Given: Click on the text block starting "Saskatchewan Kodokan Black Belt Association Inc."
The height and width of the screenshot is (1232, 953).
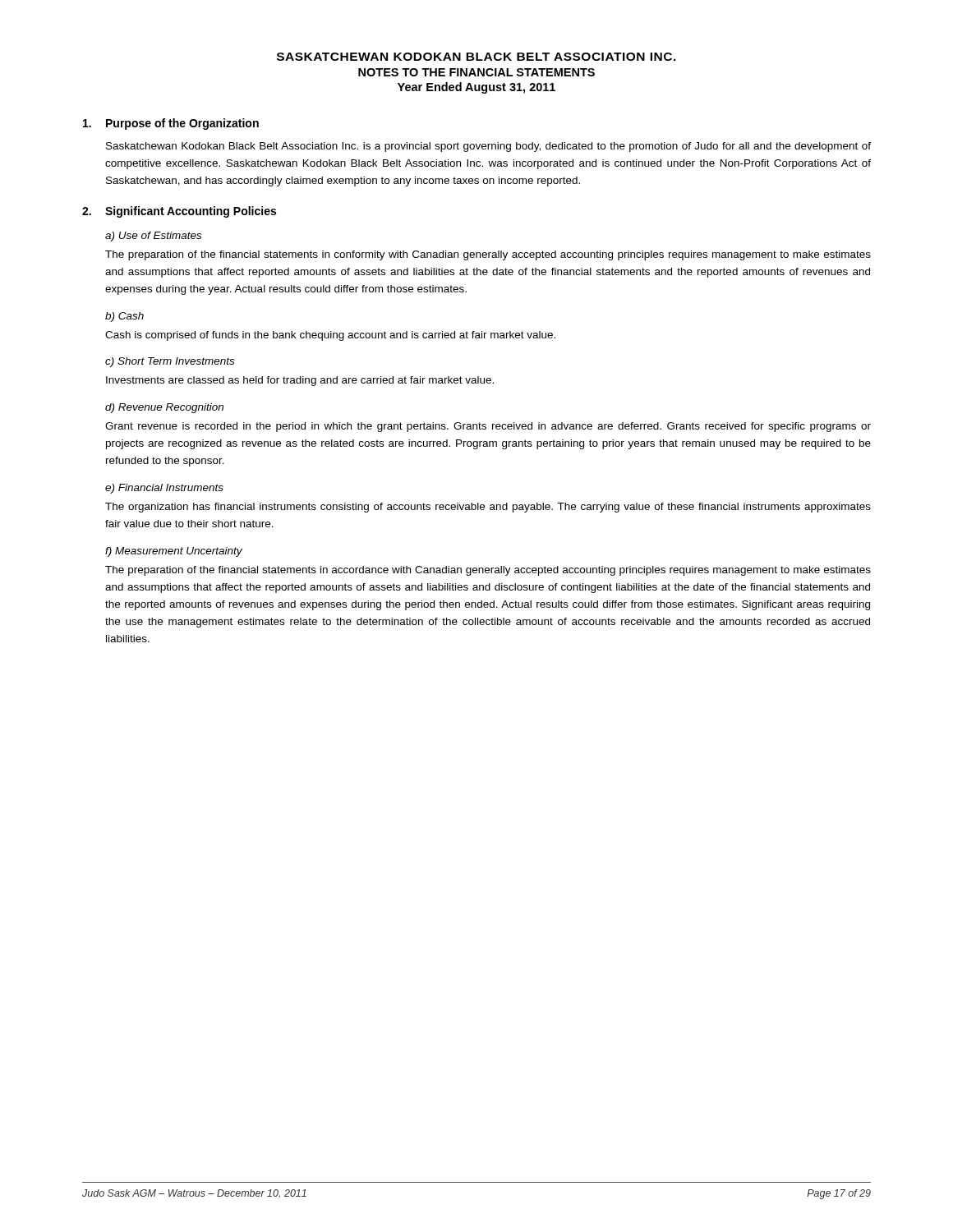Looking at the screenshot, I should tap(488, 163).
